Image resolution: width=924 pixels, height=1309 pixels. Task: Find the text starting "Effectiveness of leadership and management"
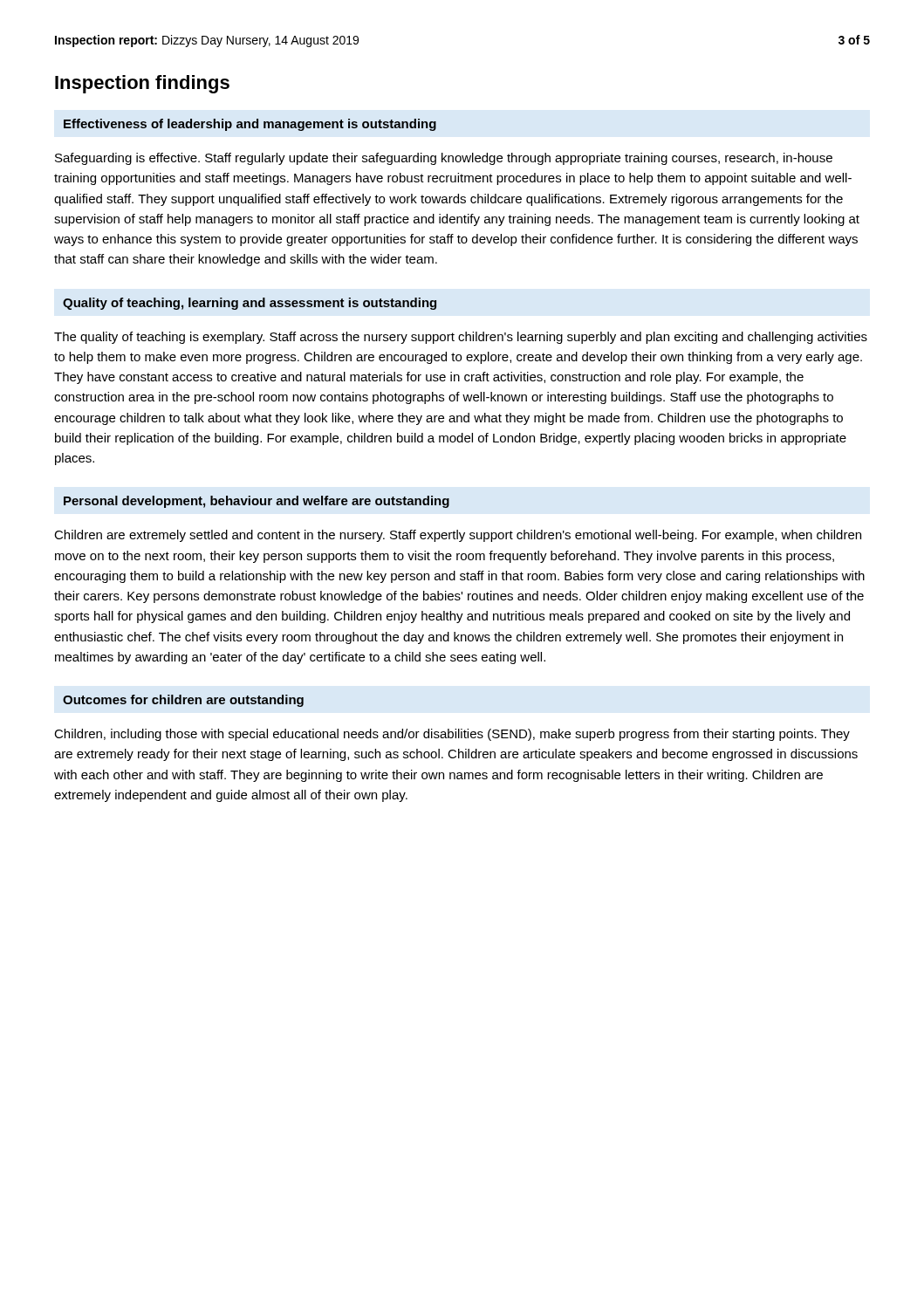[250, 124]
